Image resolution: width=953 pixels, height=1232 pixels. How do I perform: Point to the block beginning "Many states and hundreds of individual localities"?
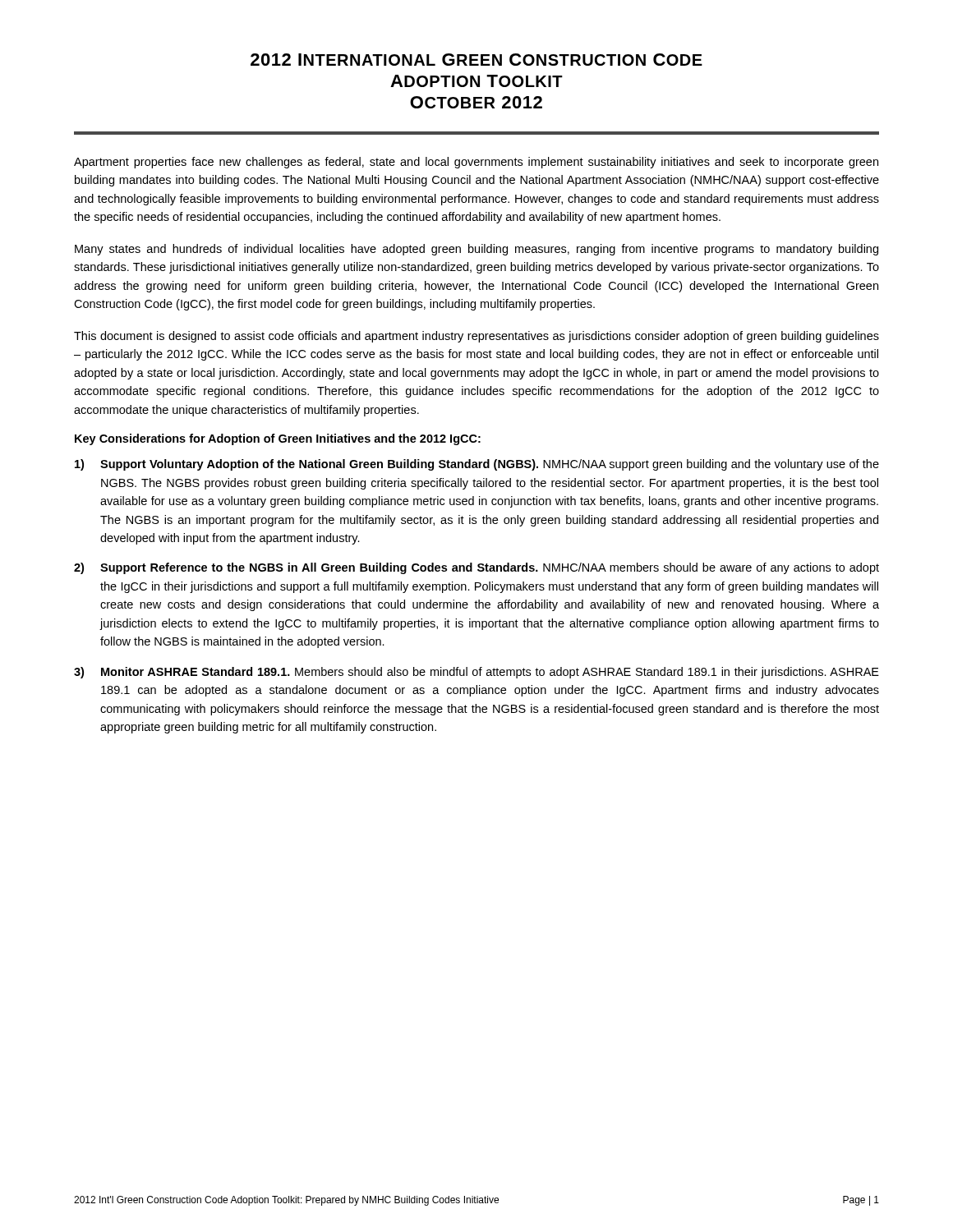tap(476, 276)
